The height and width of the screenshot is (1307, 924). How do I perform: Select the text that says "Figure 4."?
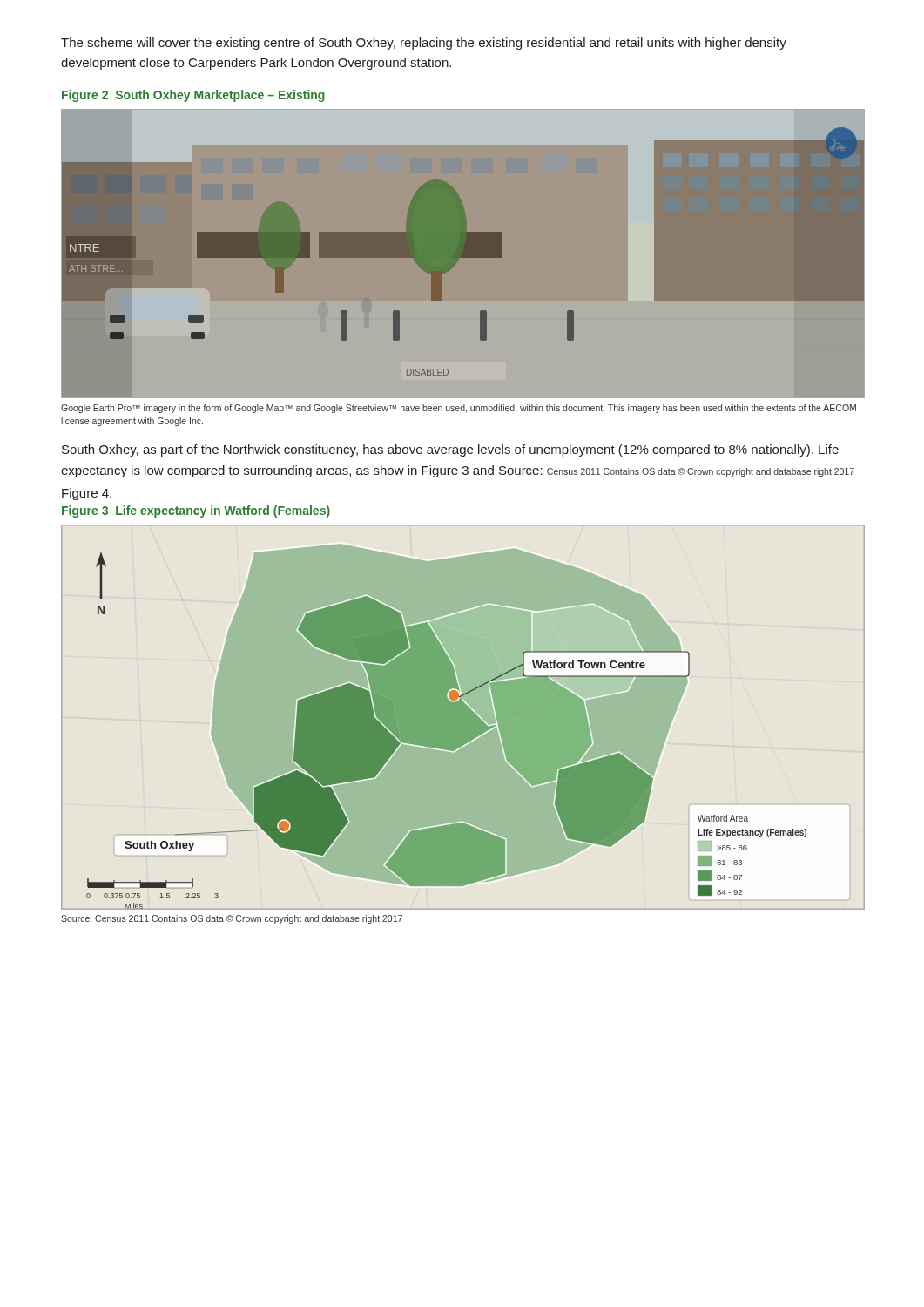(87, 493)
